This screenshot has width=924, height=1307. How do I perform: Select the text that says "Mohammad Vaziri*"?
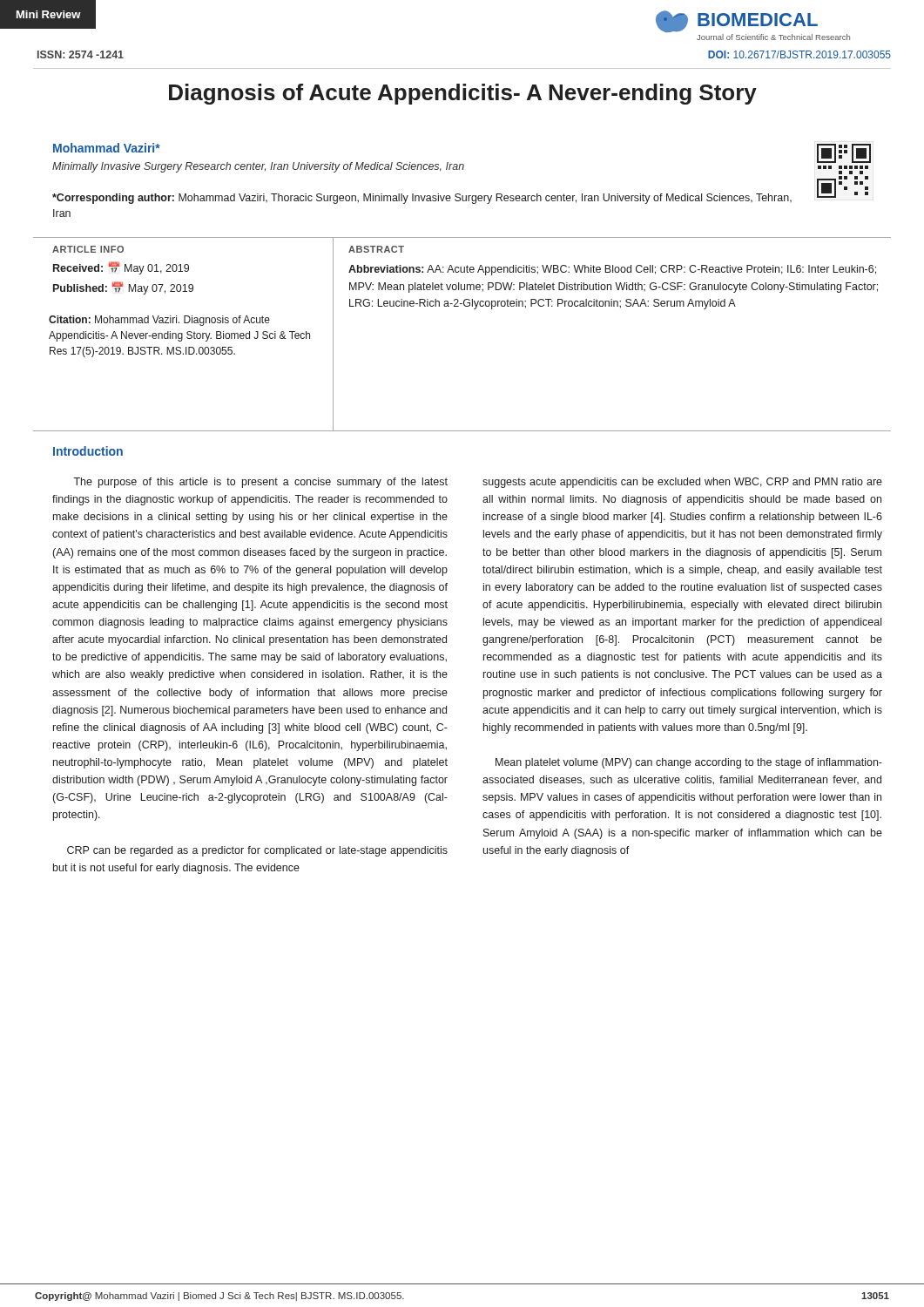click(x=106, y=148)
